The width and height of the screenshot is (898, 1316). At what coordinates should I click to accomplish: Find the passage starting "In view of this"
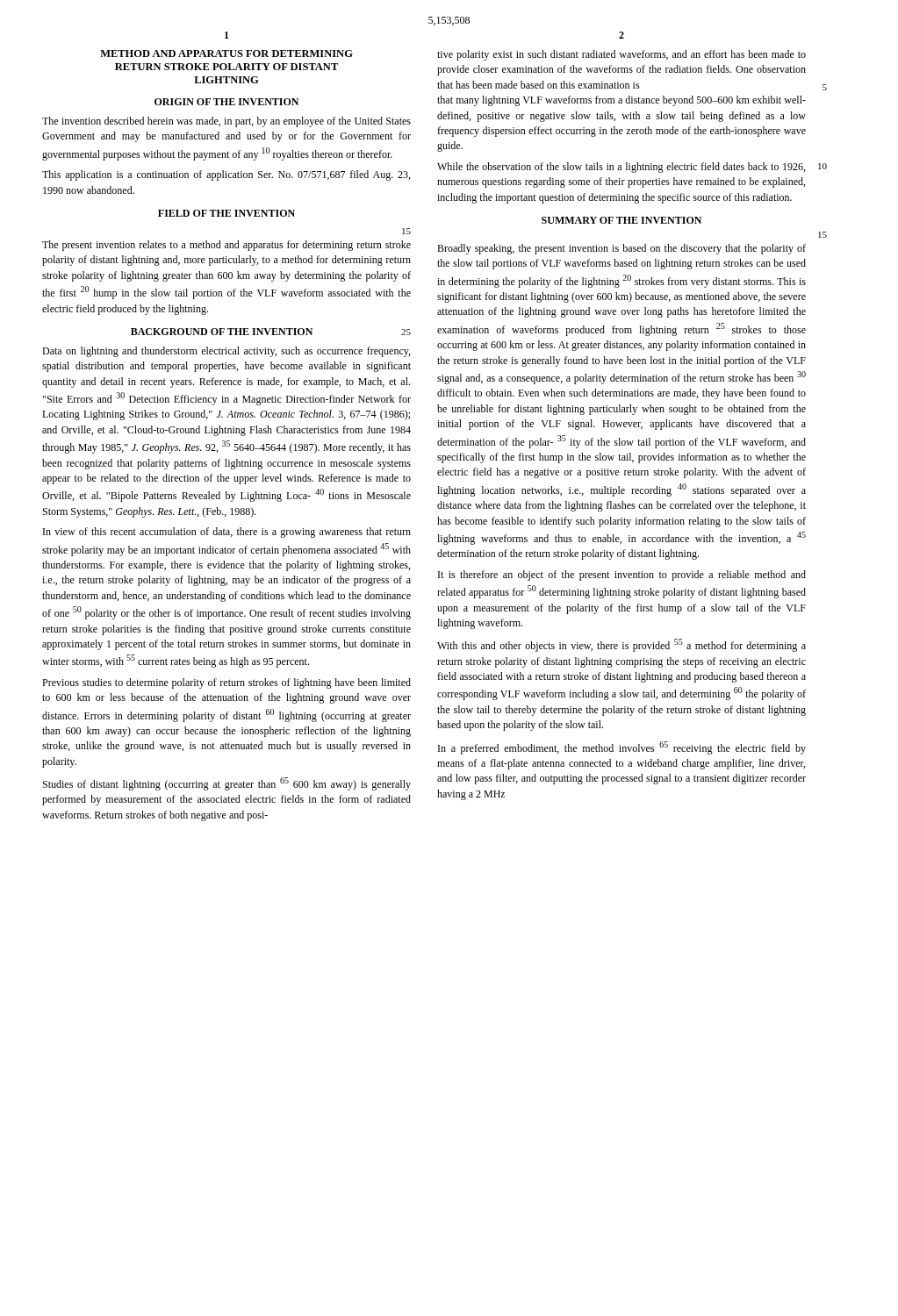pos(226,597)
